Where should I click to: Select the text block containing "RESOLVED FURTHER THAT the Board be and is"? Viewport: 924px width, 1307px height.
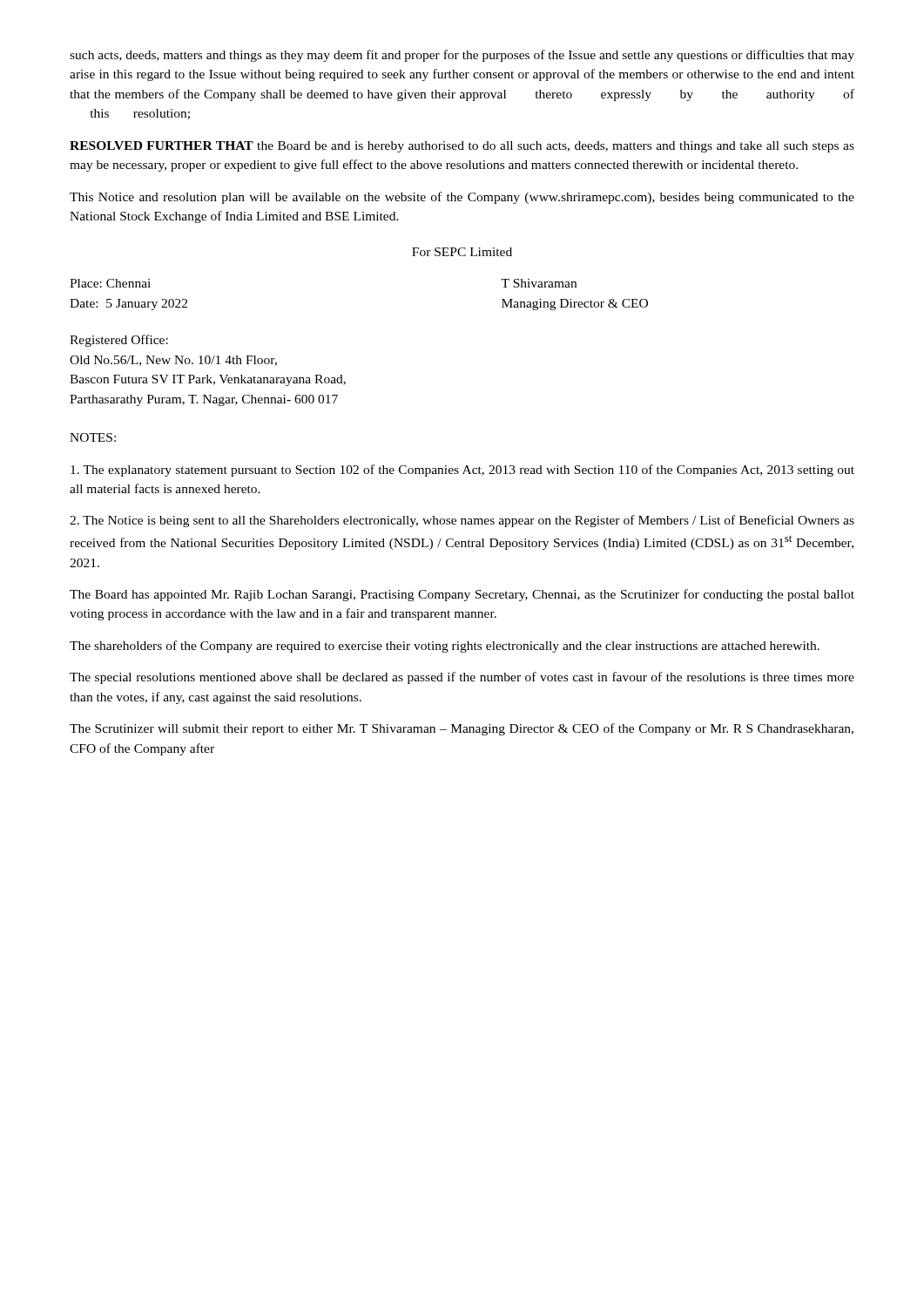tap(462, 155)
